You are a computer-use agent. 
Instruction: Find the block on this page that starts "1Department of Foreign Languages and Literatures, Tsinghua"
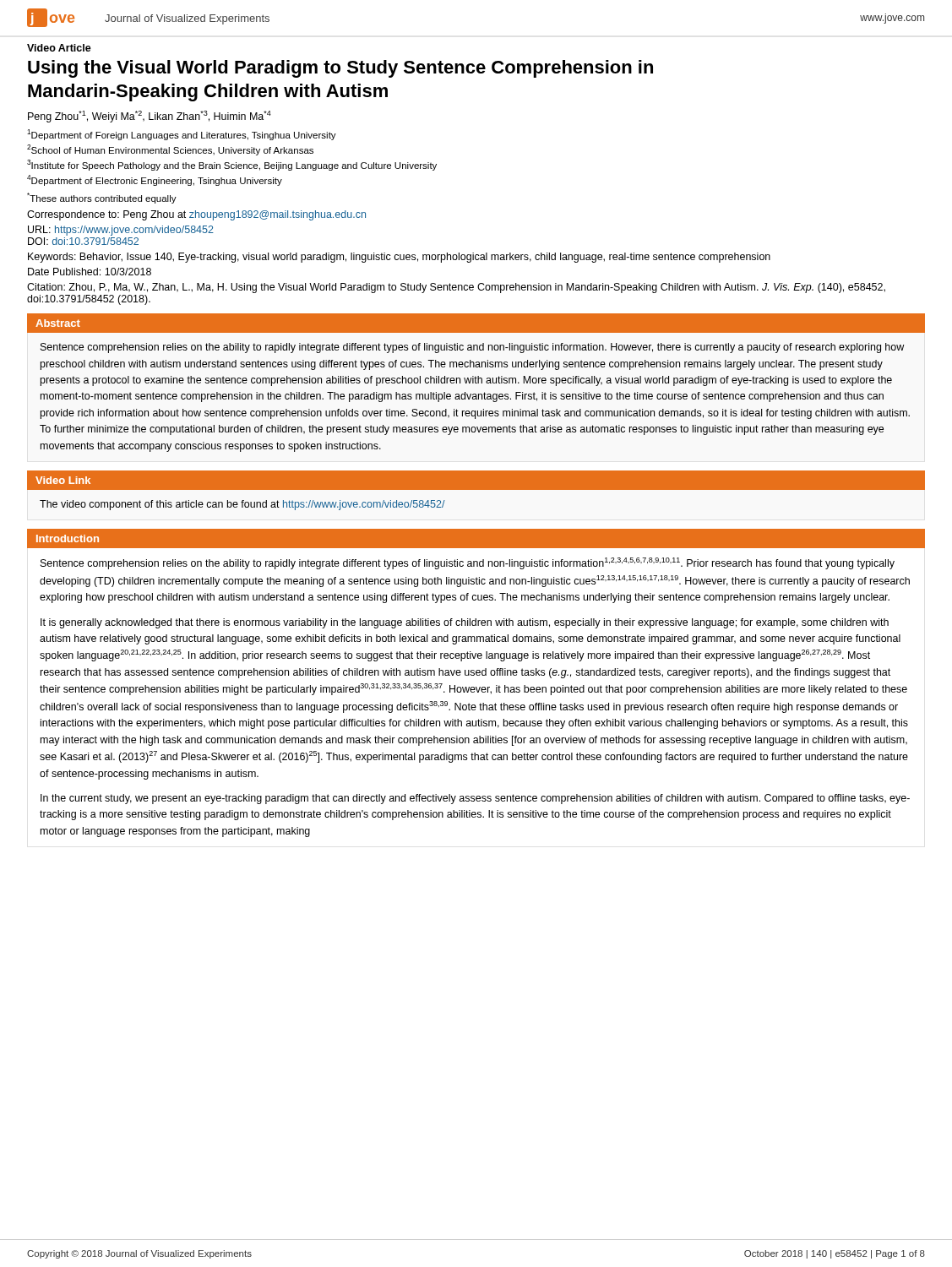click(x=182, y=135)
